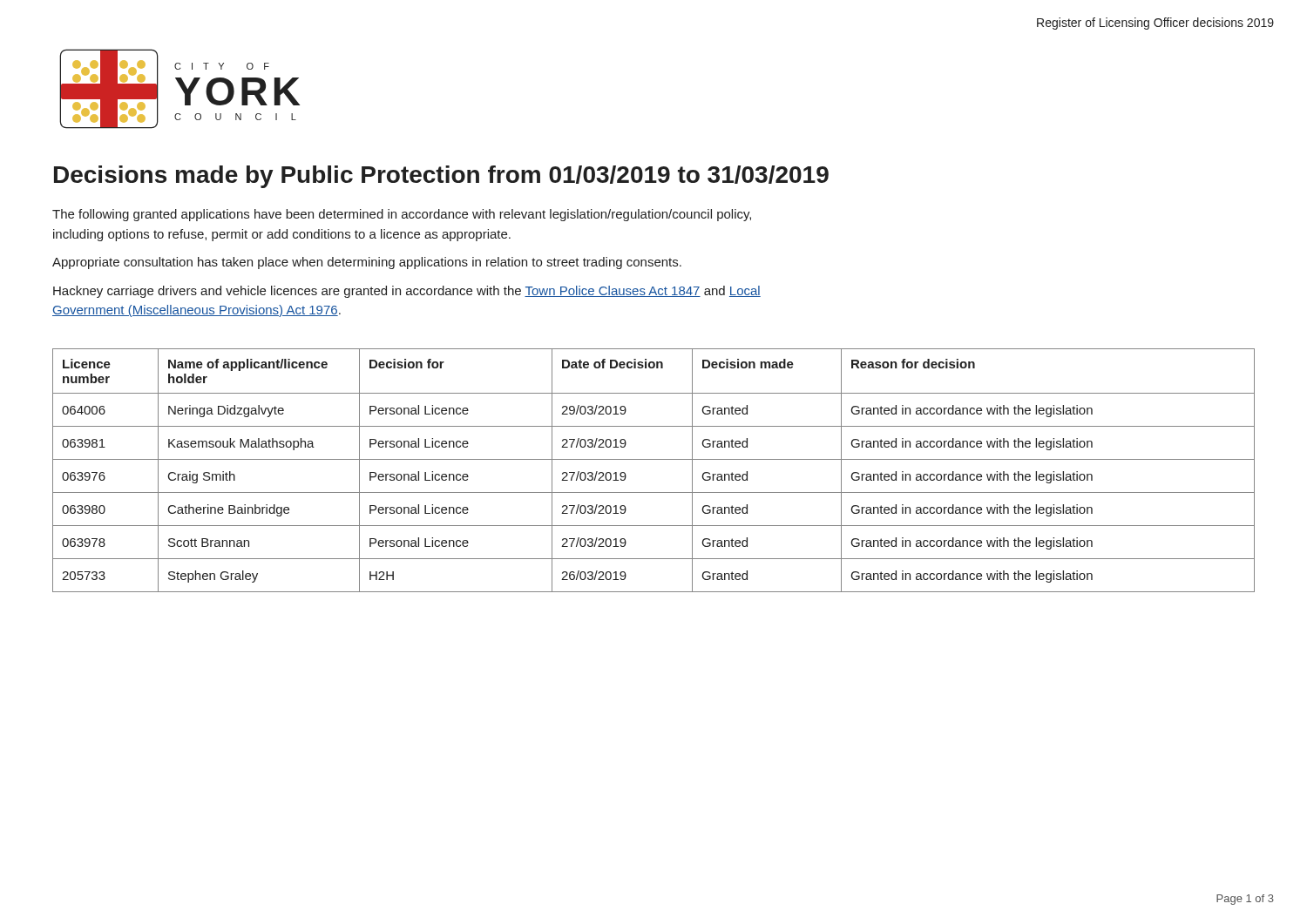Navigate to the passage starting "Appropriate consultation has taken place when"
1307x924 pixels.
tap(367, 262)
